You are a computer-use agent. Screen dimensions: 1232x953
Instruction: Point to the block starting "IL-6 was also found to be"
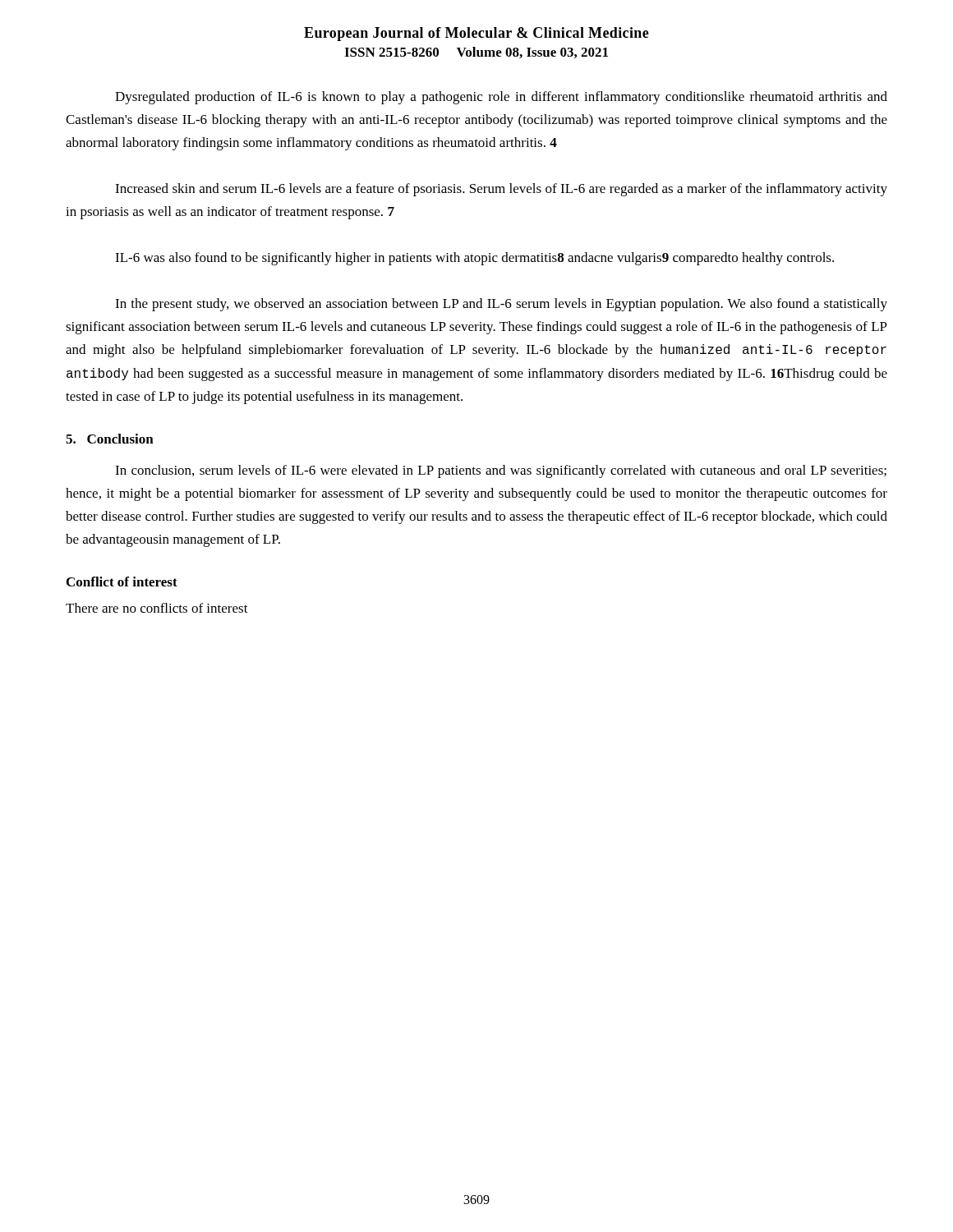tap(475, 258)
